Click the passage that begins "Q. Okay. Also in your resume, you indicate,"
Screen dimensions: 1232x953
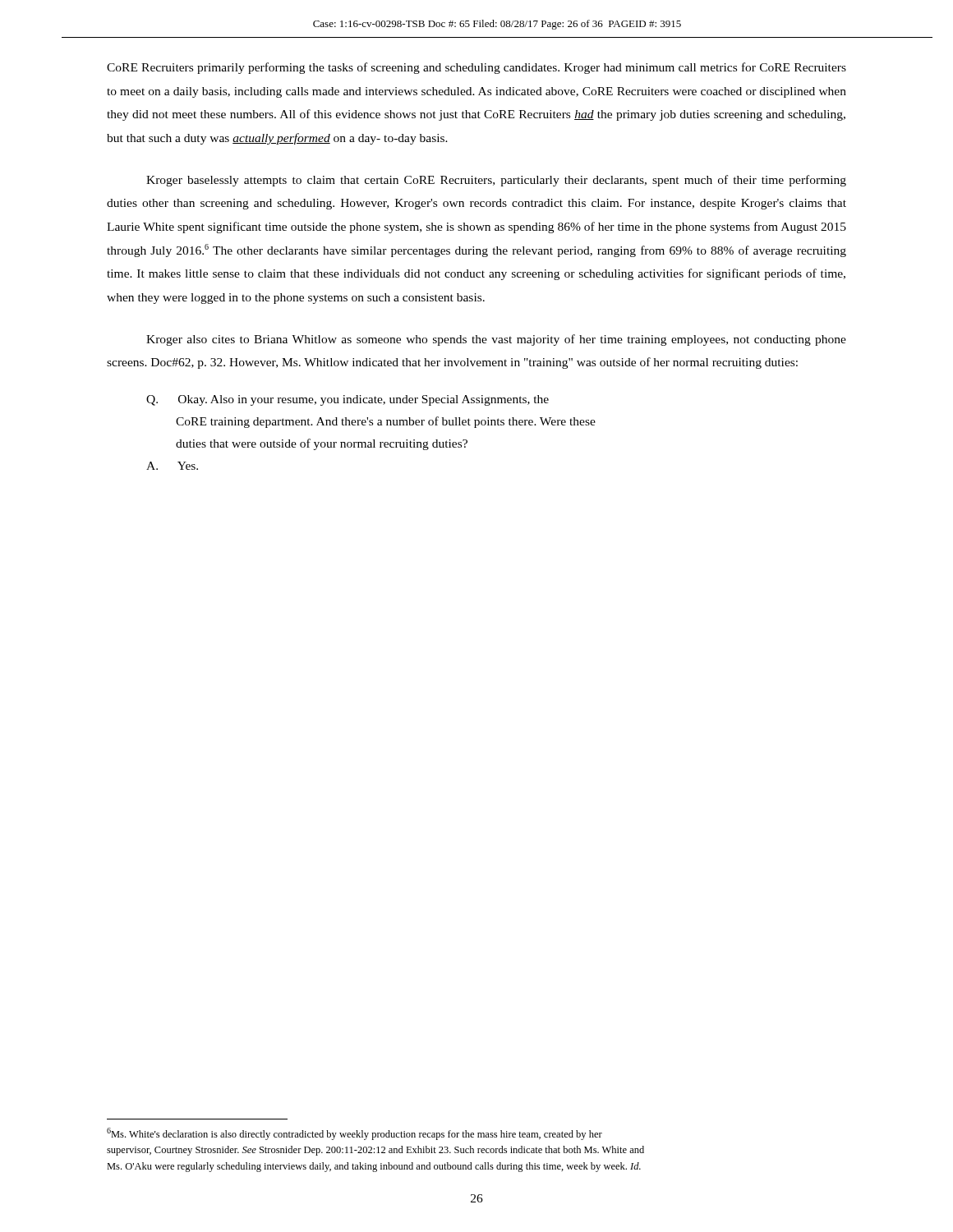coord(496,432)
